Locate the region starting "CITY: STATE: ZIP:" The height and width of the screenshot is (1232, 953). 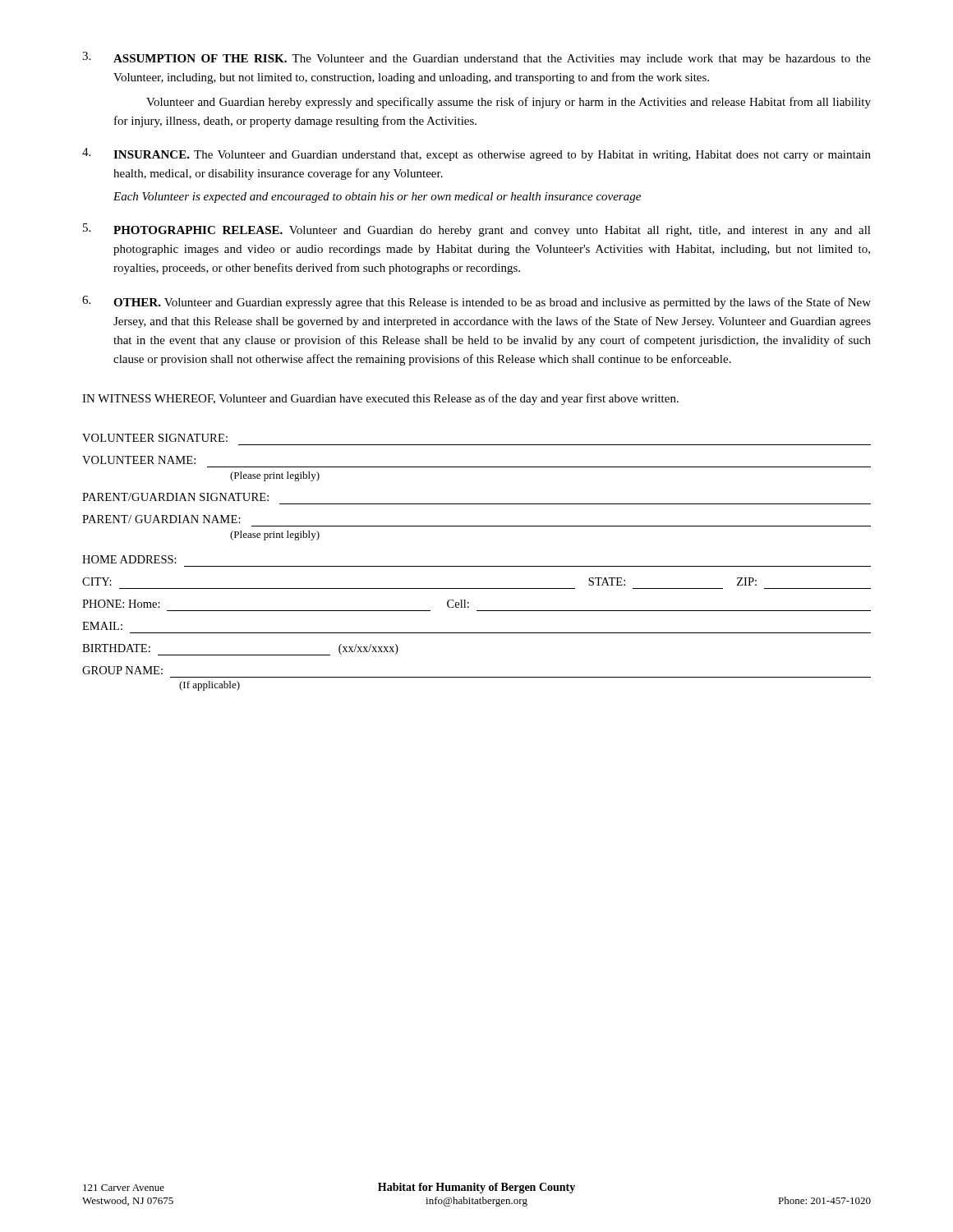pyautogui.click(x=476, y=582)
